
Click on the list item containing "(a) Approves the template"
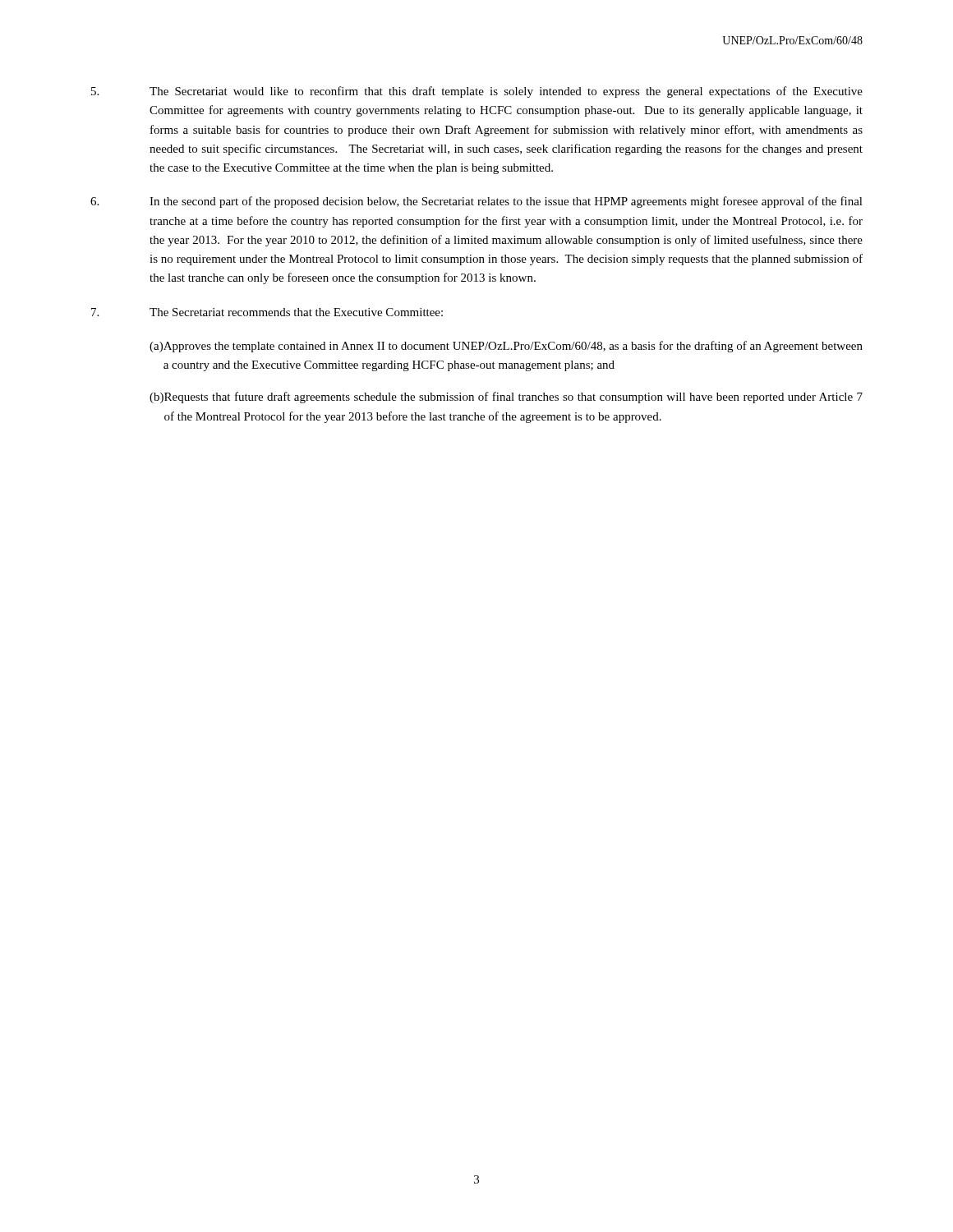coord(476,356)
